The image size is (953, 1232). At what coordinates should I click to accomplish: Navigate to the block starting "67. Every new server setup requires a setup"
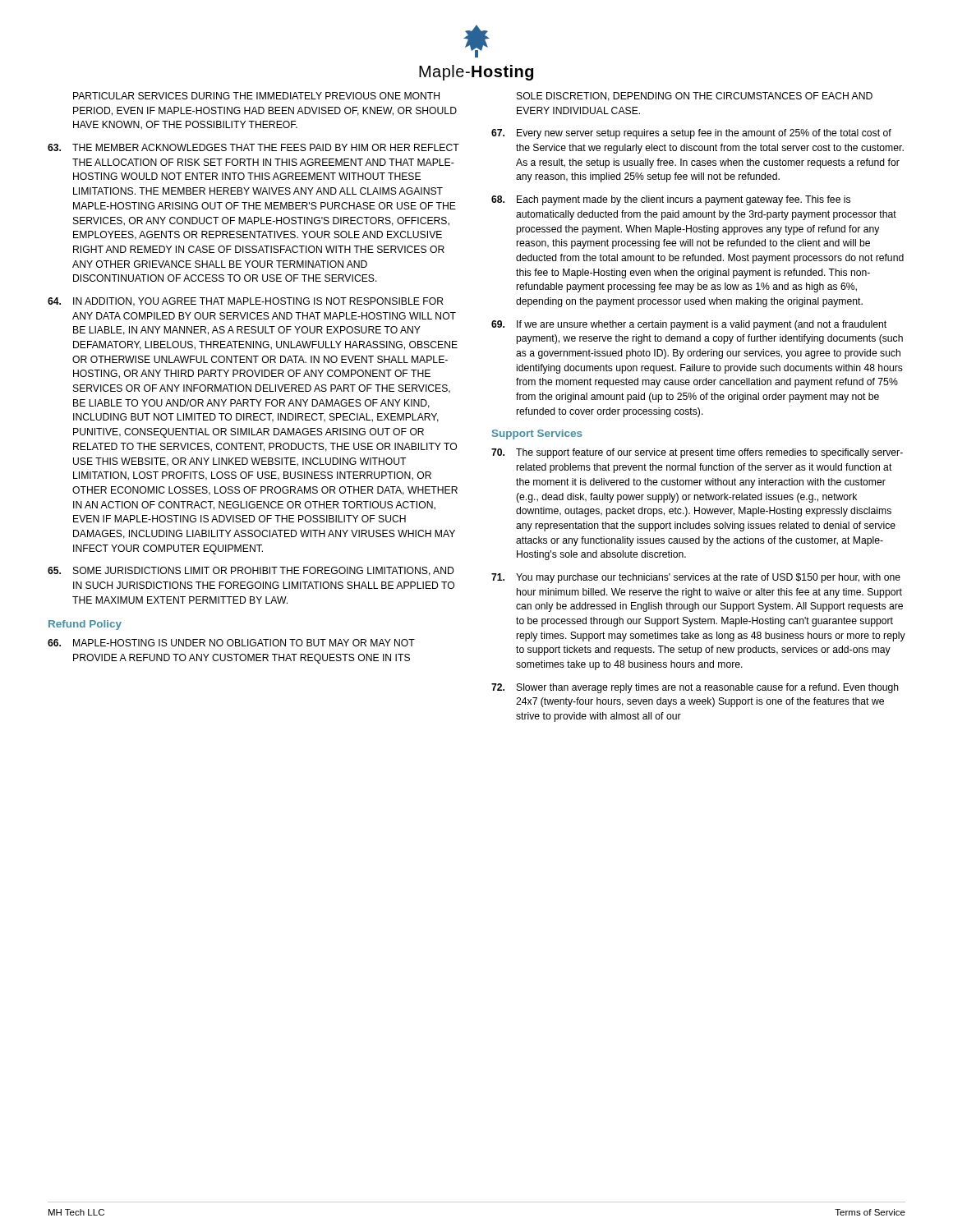[x=698, y=156]
